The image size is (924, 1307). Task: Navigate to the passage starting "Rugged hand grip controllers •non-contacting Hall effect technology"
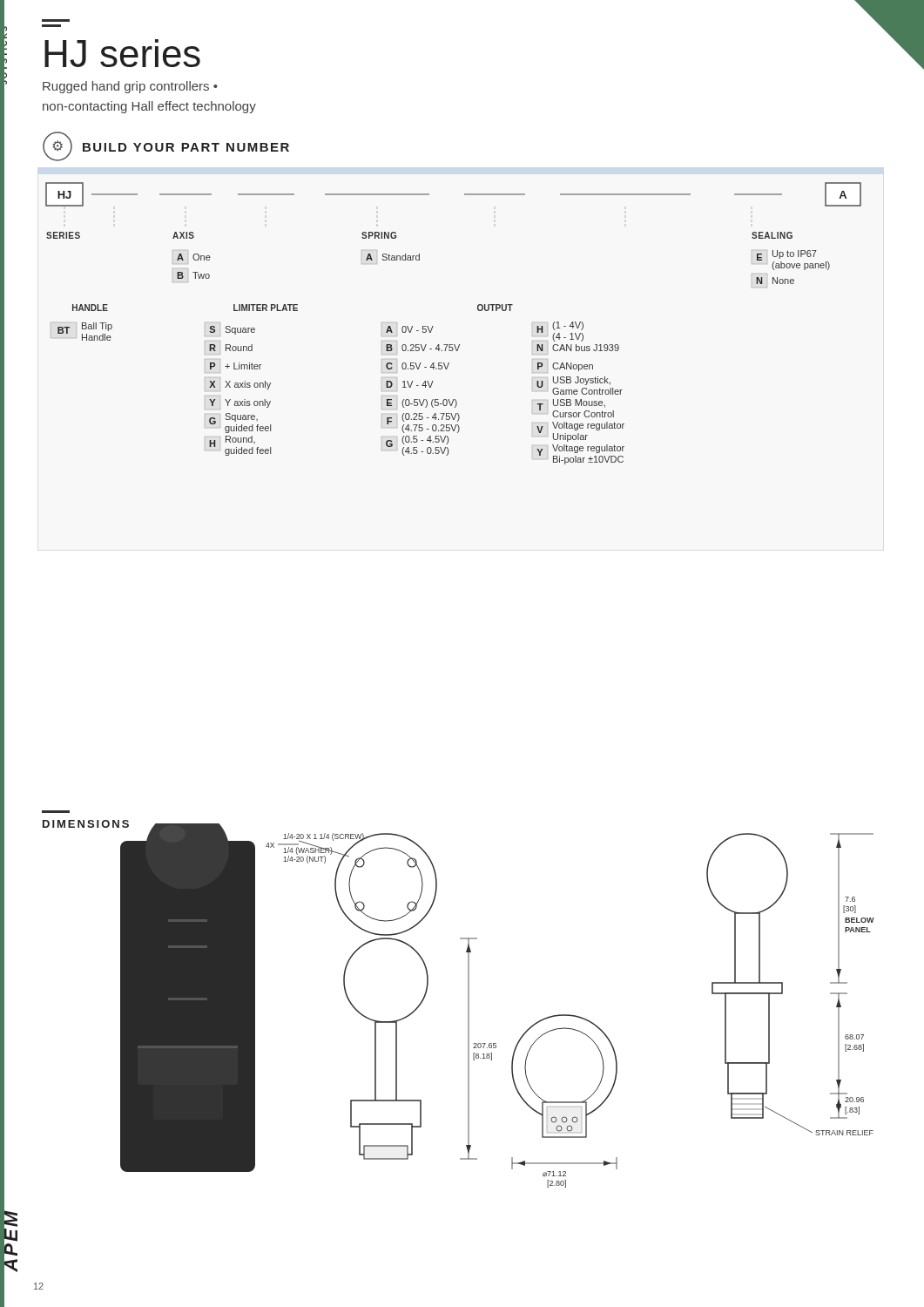[149, 96]
